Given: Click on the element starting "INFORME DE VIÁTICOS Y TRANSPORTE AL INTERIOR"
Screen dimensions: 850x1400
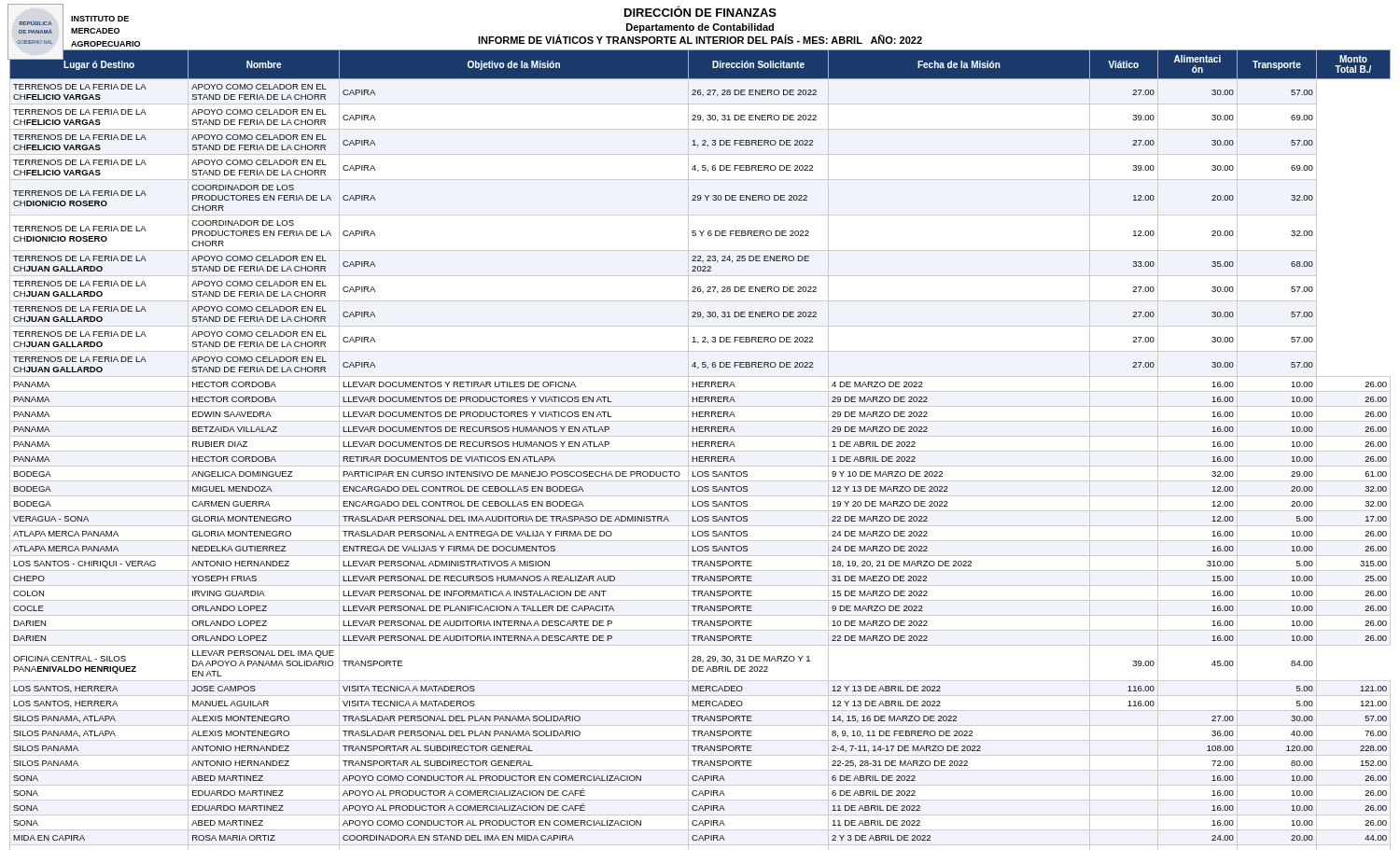Looking at the screenshot, I should [700, 40].
